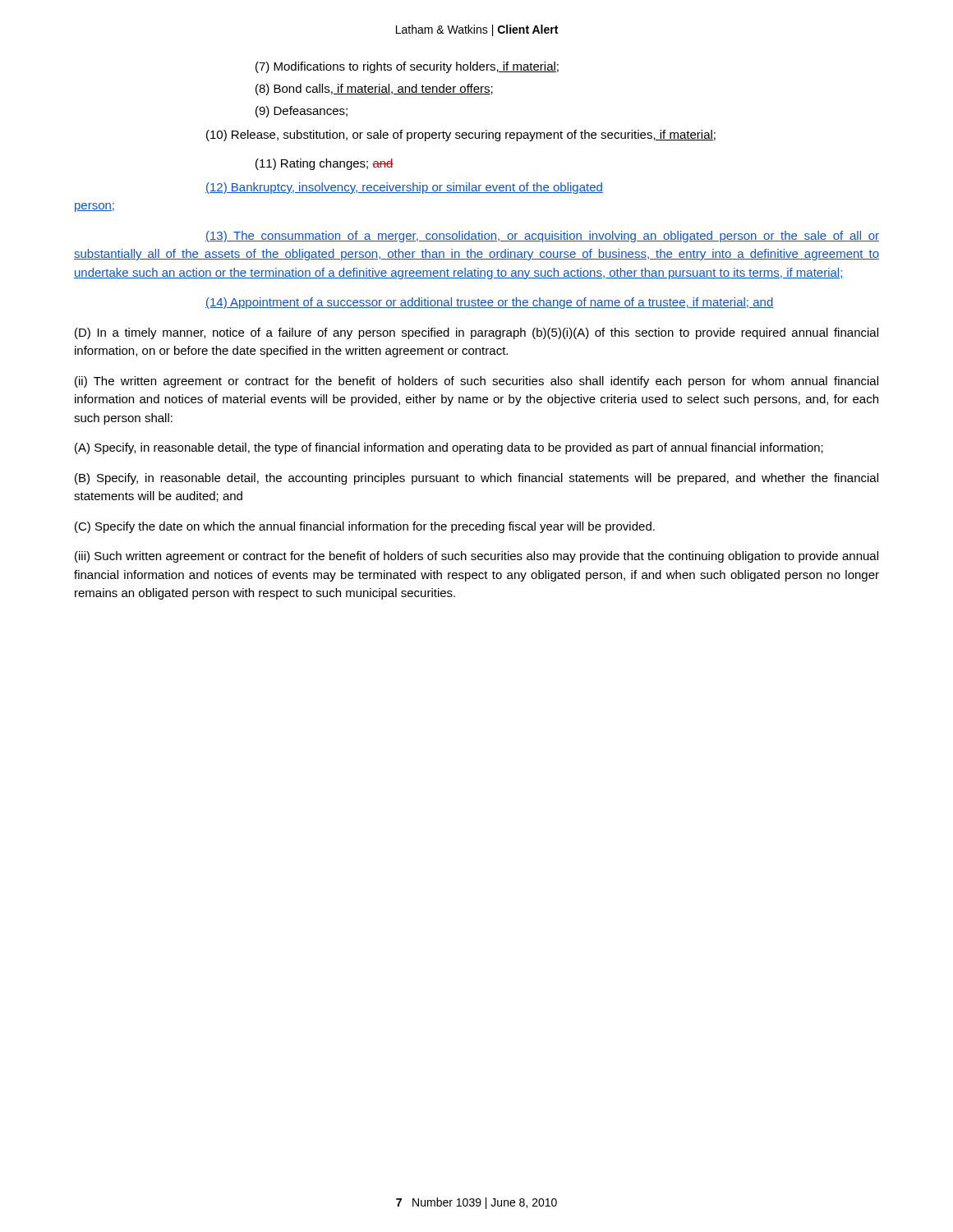Find the block on this page that starts "(11) Rating changes;"
Image resolution: width=953 pixels, height=1232 pixels.
[324, 163]
